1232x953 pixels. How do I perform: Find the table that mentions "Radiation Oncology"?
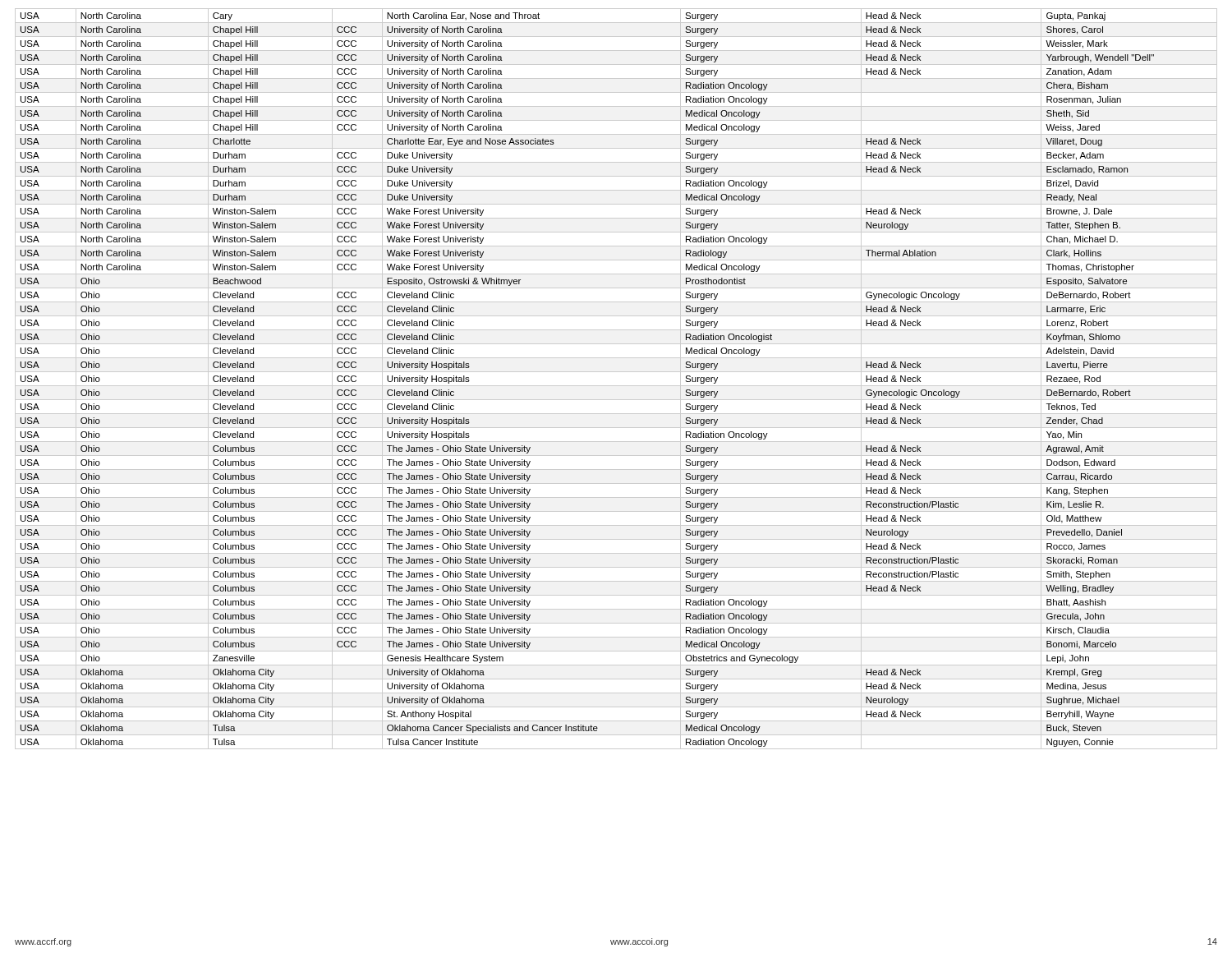coord(616,379)
